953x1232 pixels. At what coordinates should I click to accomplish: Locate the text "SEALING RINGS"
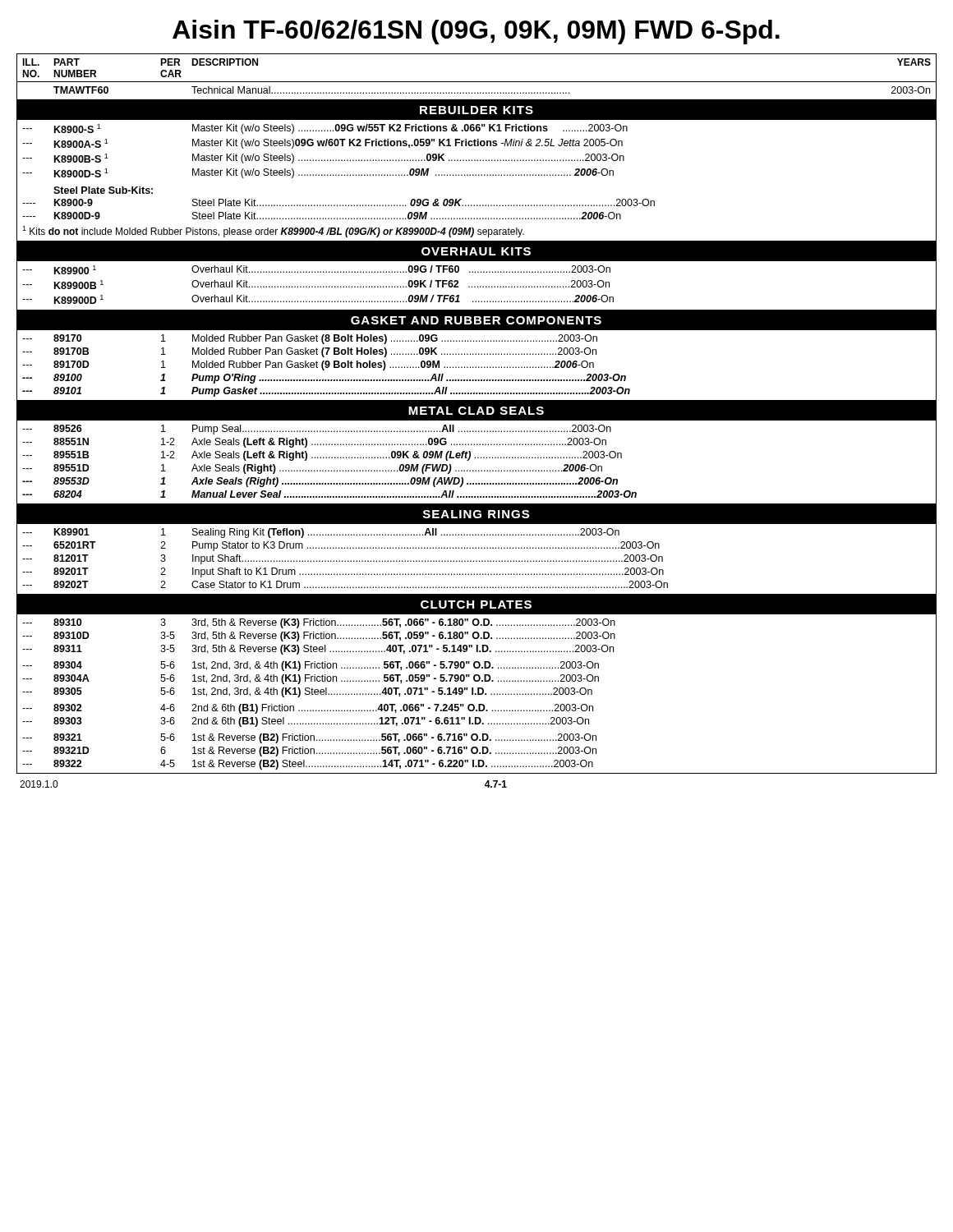coord(476,514)
